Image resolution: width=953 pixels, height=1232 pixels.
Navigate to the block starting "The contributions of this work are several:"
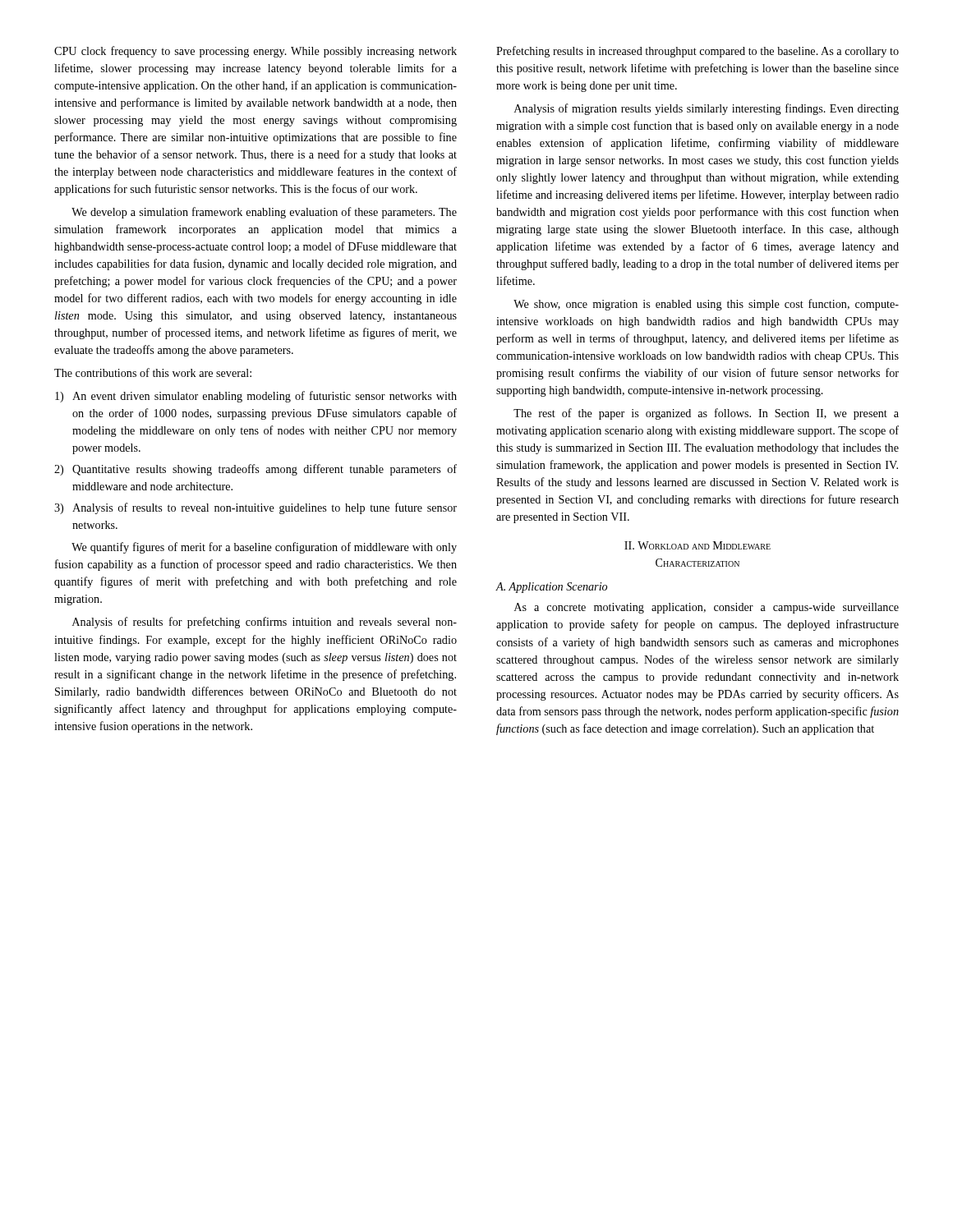[x=255, y=374]
